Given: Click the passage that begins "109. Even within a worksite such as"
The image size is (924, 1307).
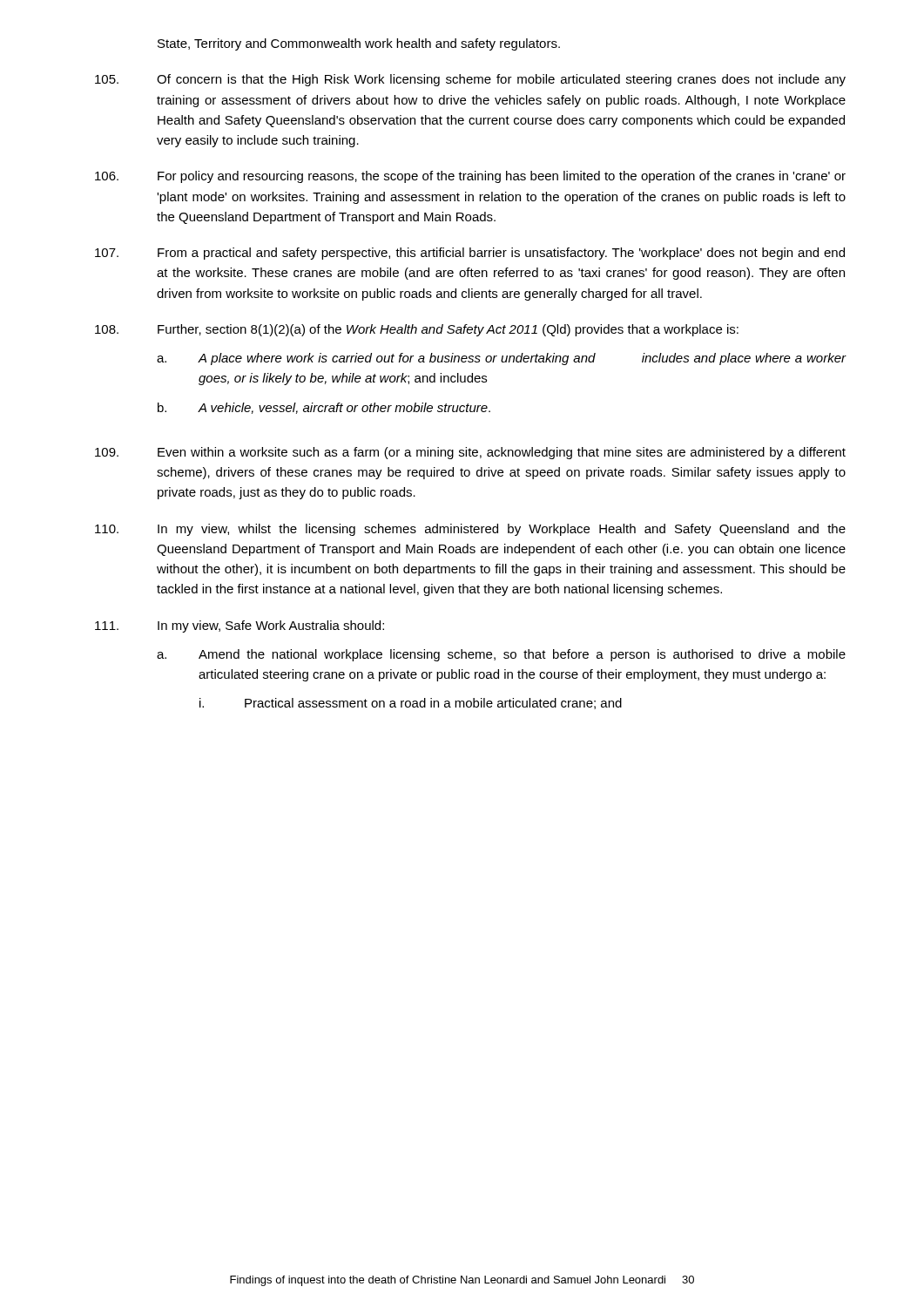Looking at the screenshot, I should pos(470,472).
